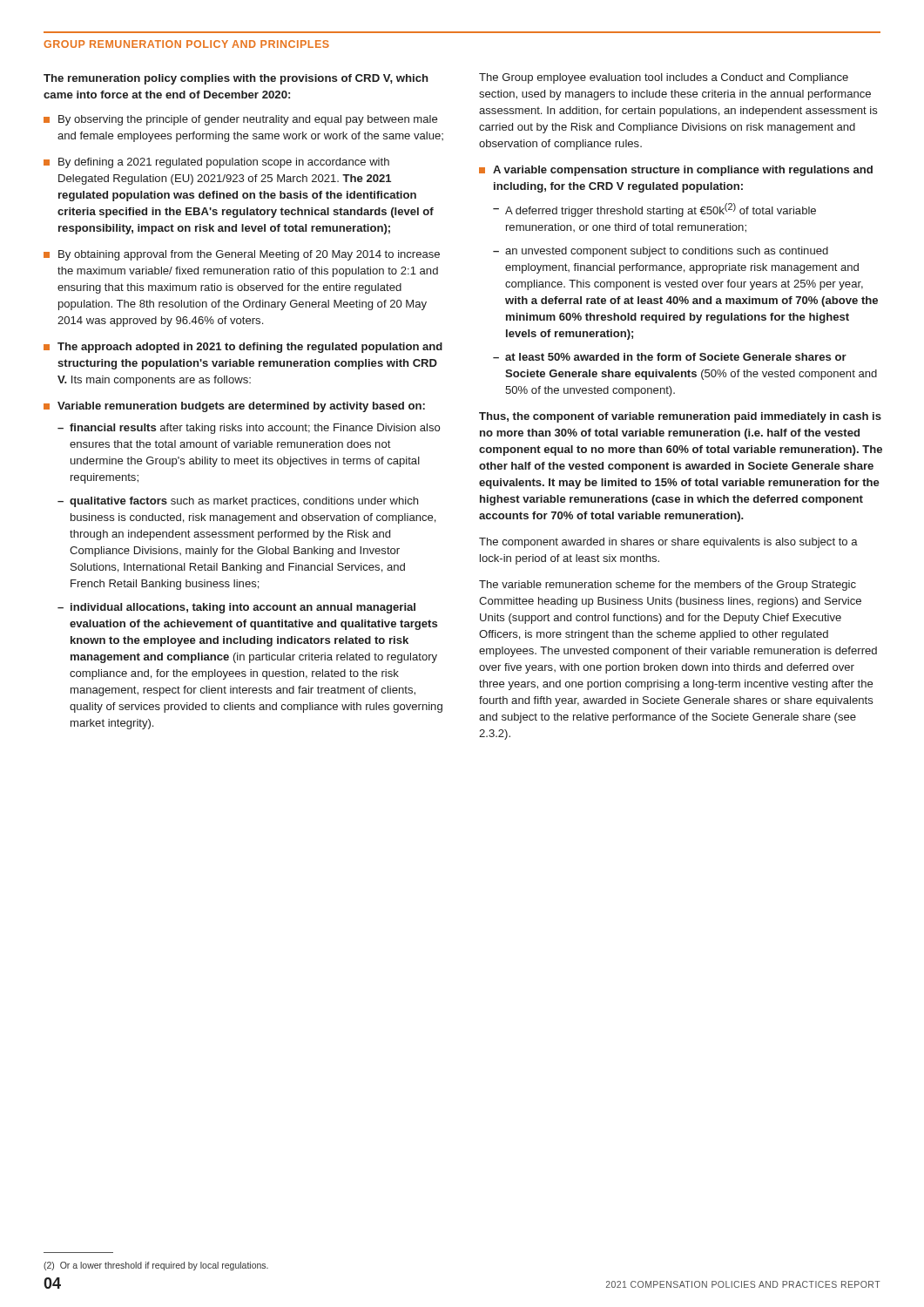Find the block on this page that starts "(2) Or a lower threshold if required"
Image resolution: width=924 pixels, height=1307 pixels.
pyautogui.click(x=156, y=1265)
